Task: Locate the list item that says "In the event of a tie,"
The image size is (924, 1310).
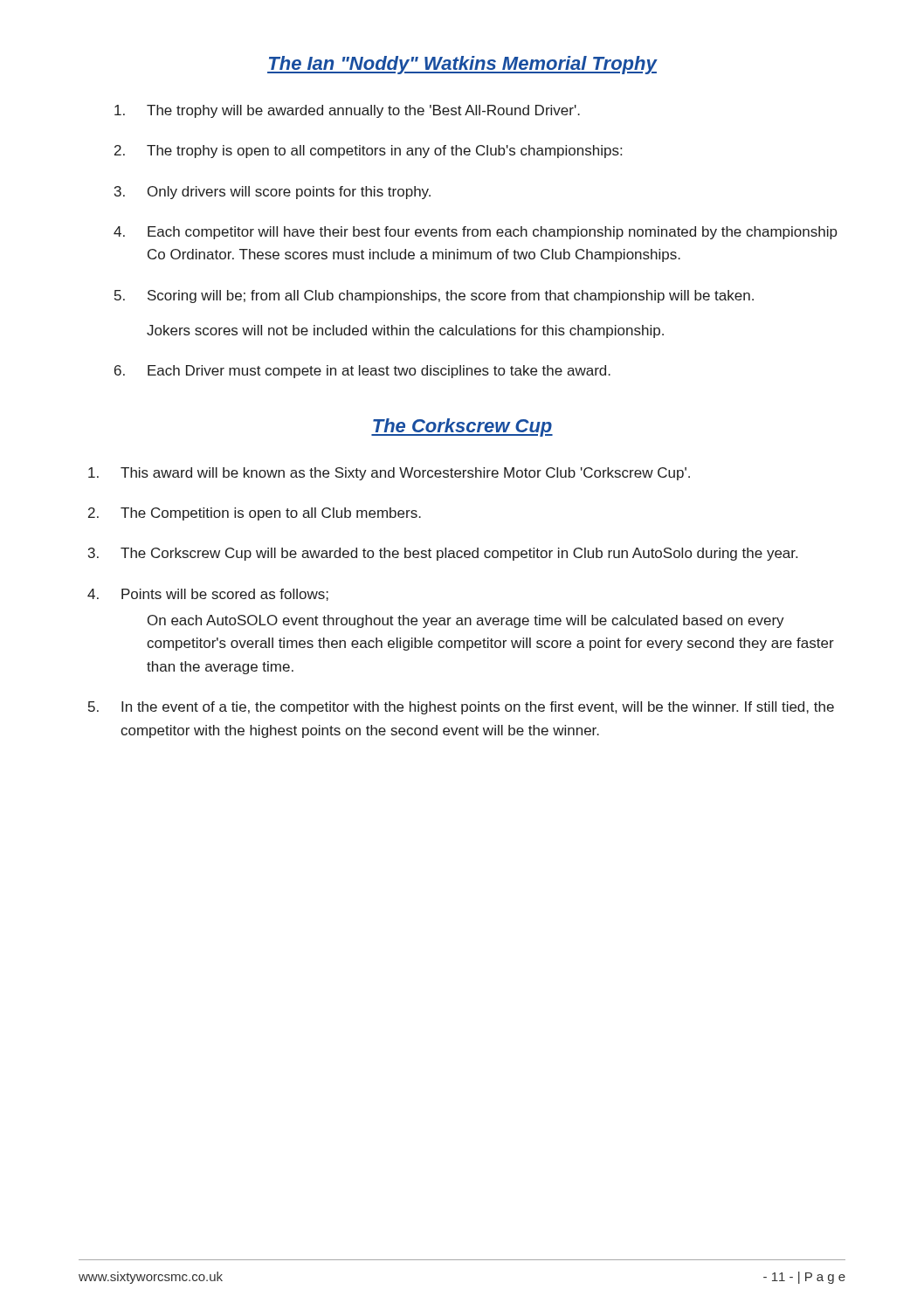Action: (x=477, y=719)
